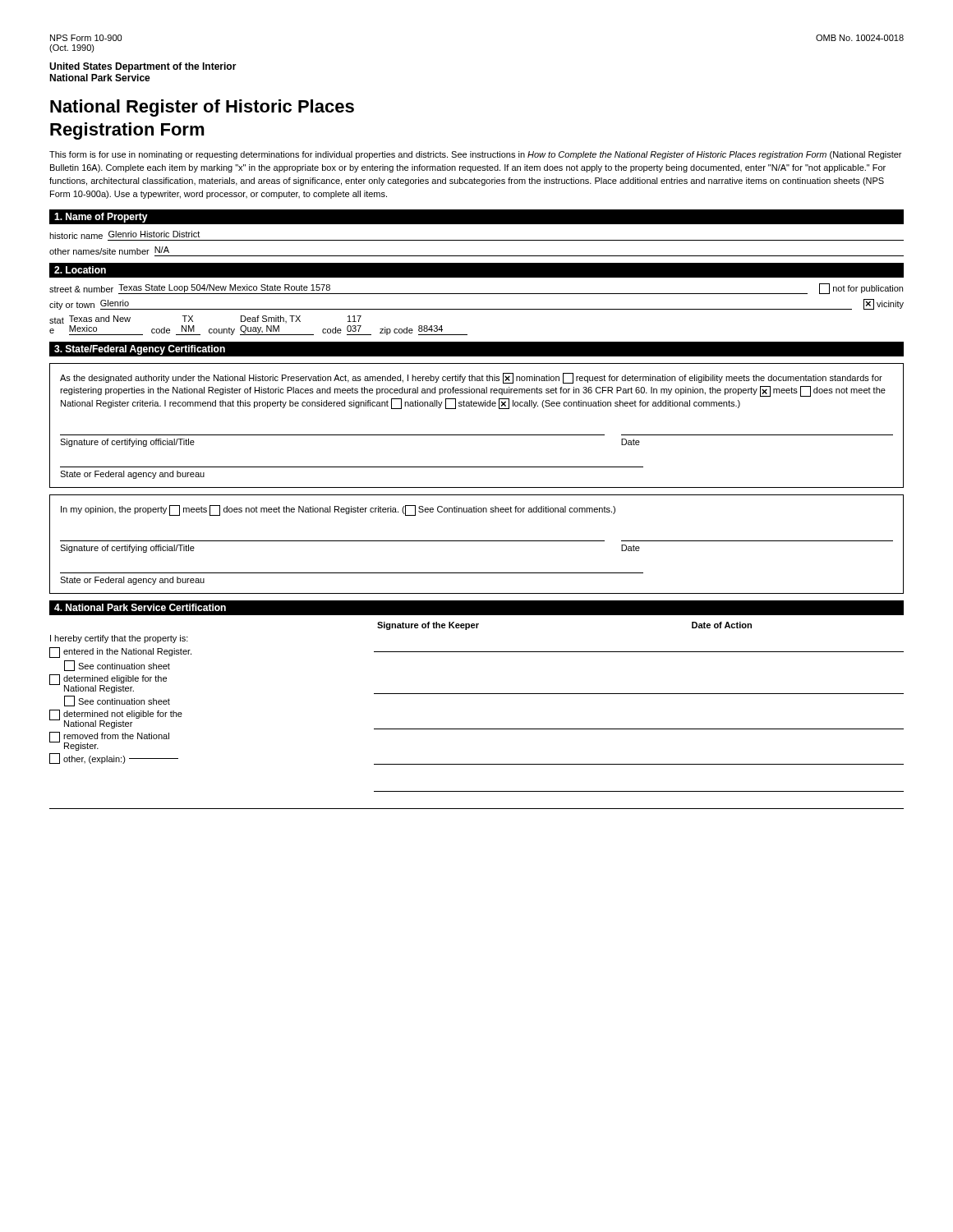This screenshot has width=953, height=1232.
Task: Find the text block that says "city or town"
Action: (x=476, y=304)
